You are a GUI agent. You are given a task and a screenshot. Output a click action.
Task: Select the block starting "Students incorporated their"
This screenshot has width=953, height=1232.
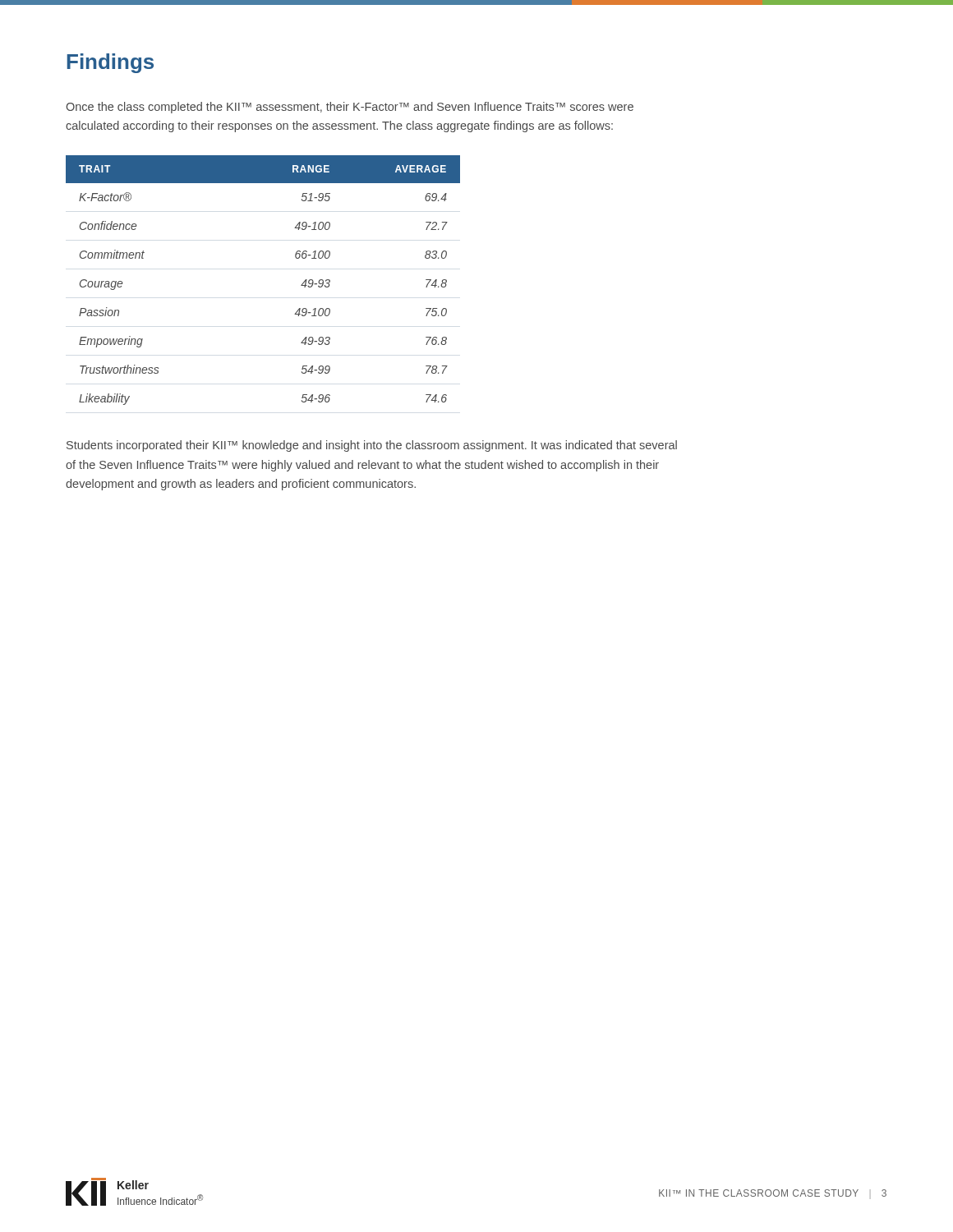(378, 465)
